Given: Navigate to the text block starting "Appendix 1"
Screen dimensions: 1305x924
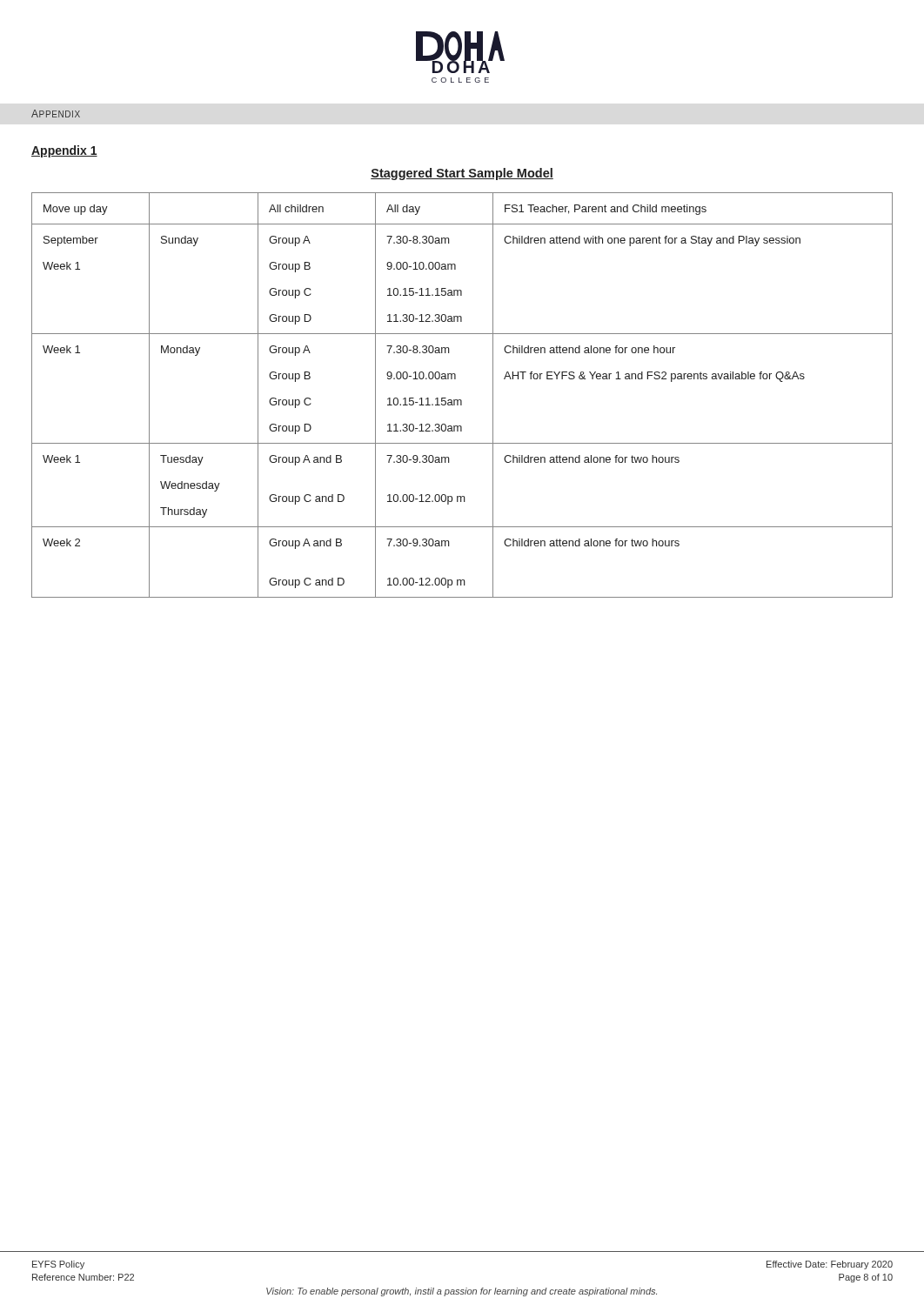Looking at the screenshot, I should [64, 151].
